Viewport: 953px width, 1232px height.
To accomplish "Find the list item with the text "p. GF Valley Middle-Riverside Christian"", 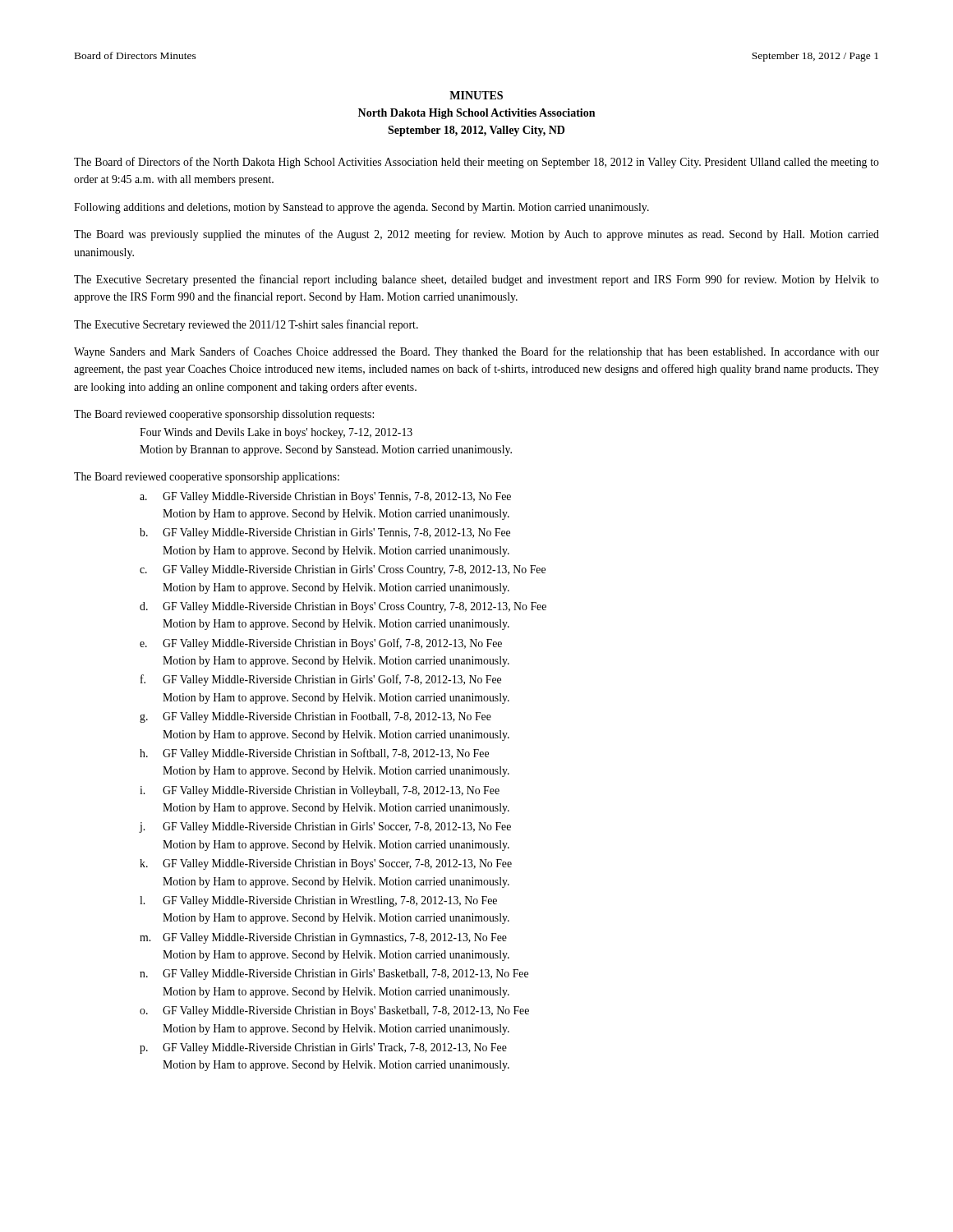I will tap(509, 1056).
